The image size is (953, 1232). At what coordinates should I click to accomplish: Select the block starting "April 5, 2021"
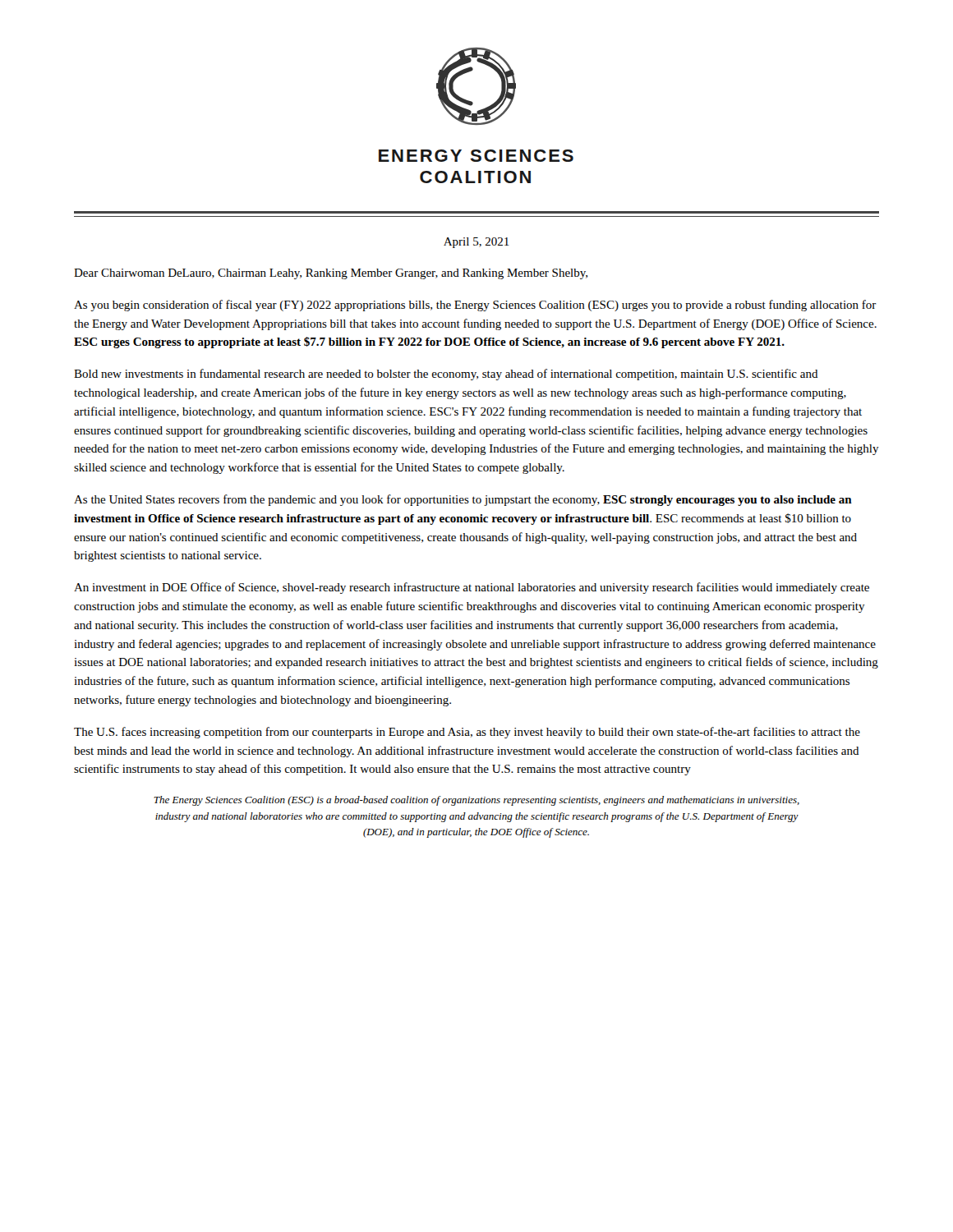(x=476, y=241)
